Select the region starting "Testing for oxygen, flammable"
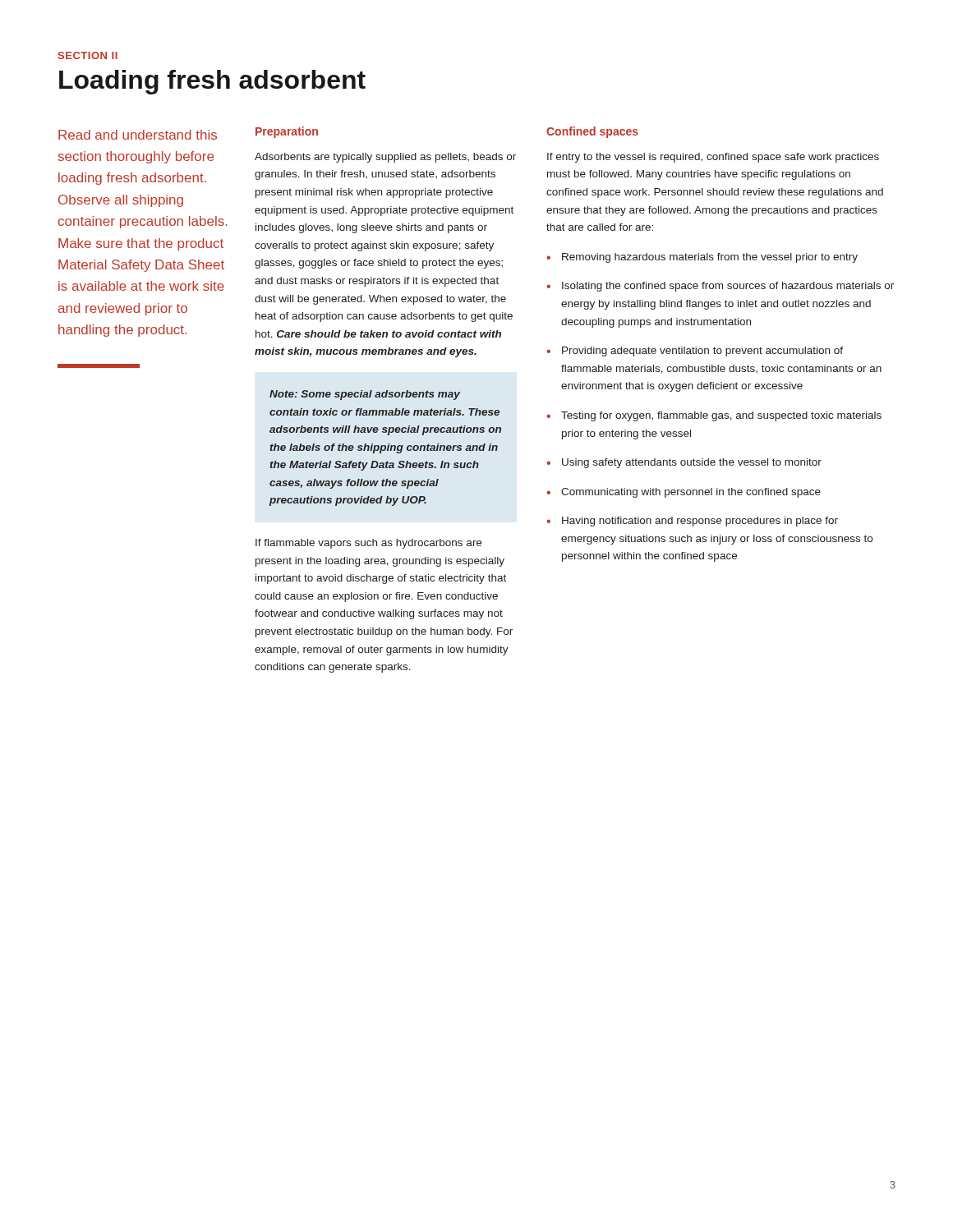Screen dimensions: 1232x953 pos(721,424)
